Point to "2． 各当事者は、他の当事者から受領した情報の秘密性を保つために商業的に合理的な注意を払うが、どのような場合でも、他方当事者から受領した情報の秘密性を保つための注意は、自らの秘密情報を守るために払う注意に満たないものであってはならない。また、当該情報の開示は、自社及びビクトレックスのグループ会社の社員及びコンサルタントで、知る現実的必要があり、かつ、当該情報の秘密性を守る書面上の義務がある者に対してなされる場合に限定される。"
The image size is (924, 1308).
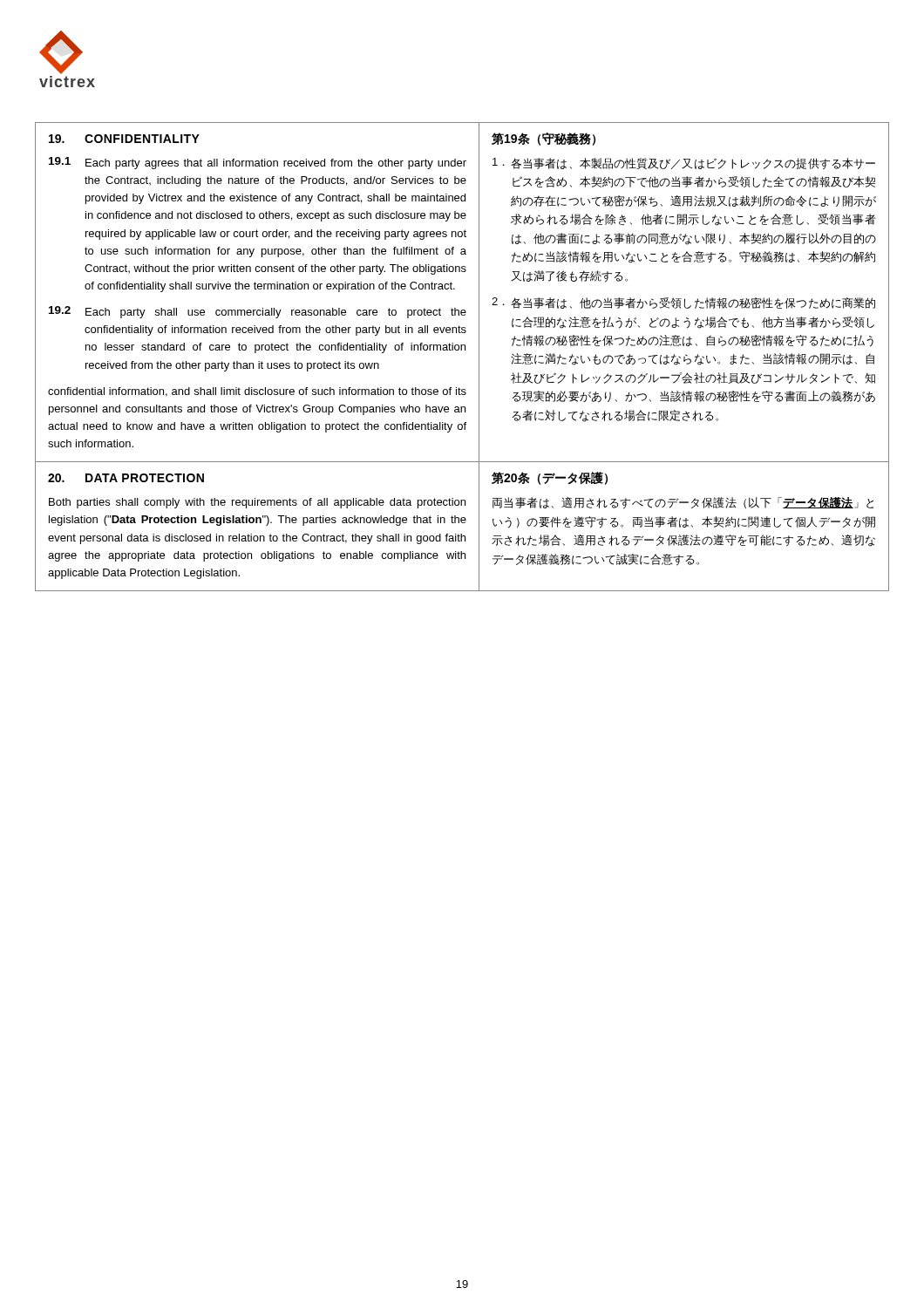(x=684, y=359)
